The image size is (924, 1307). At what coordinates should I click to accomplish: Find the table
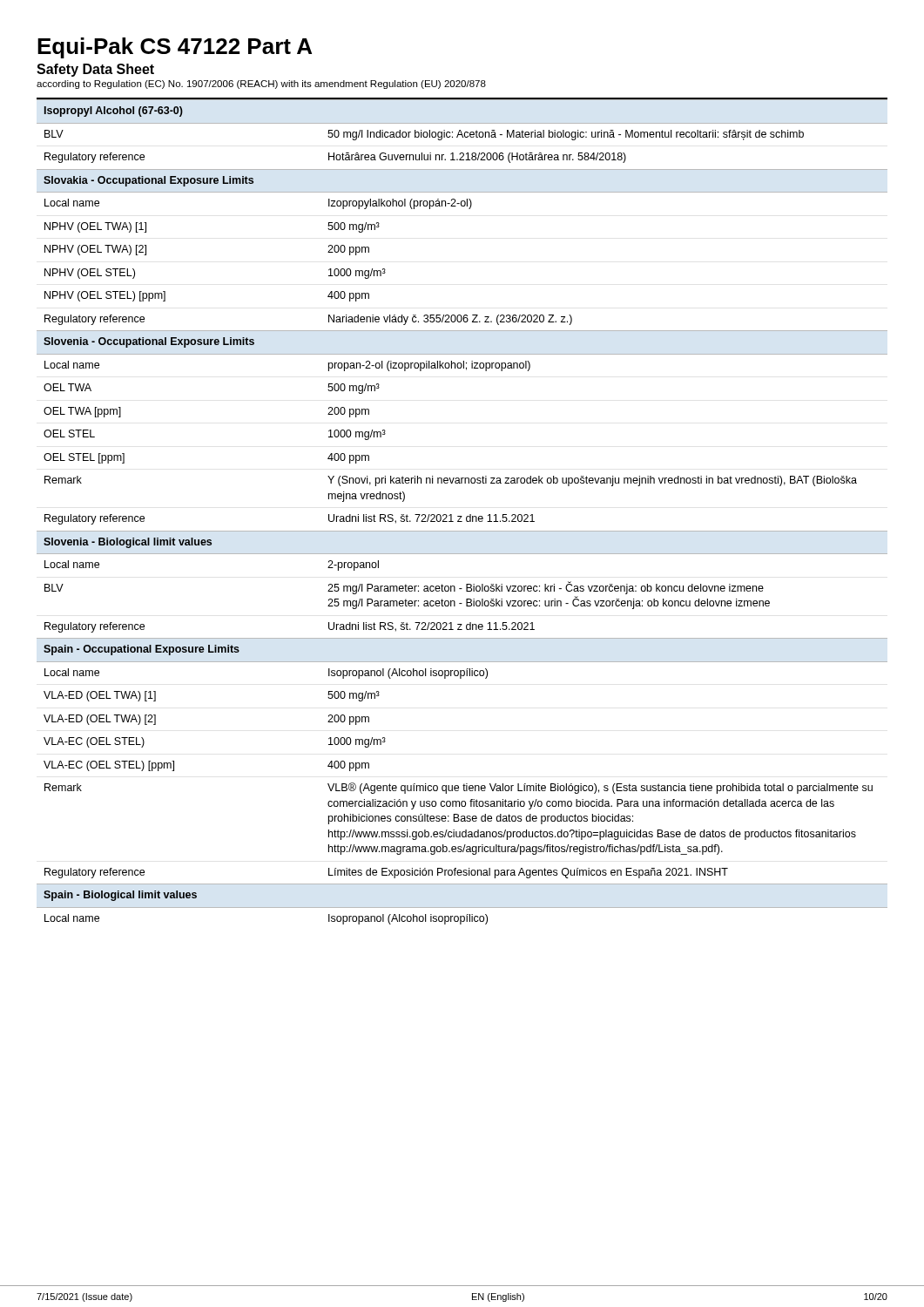tap(462, 515)
